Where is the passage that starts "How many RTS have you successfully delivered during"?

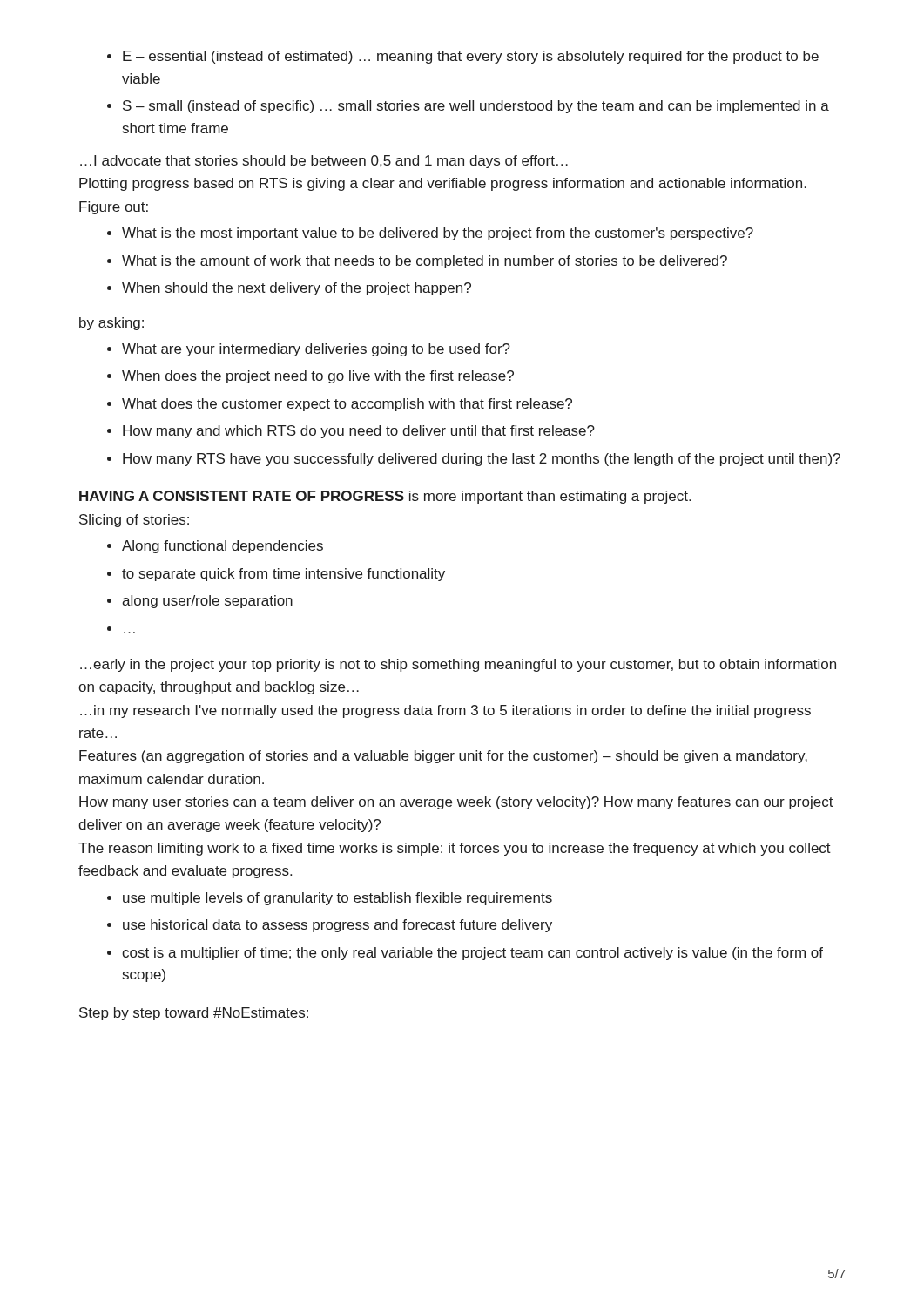tap(484, 459)
